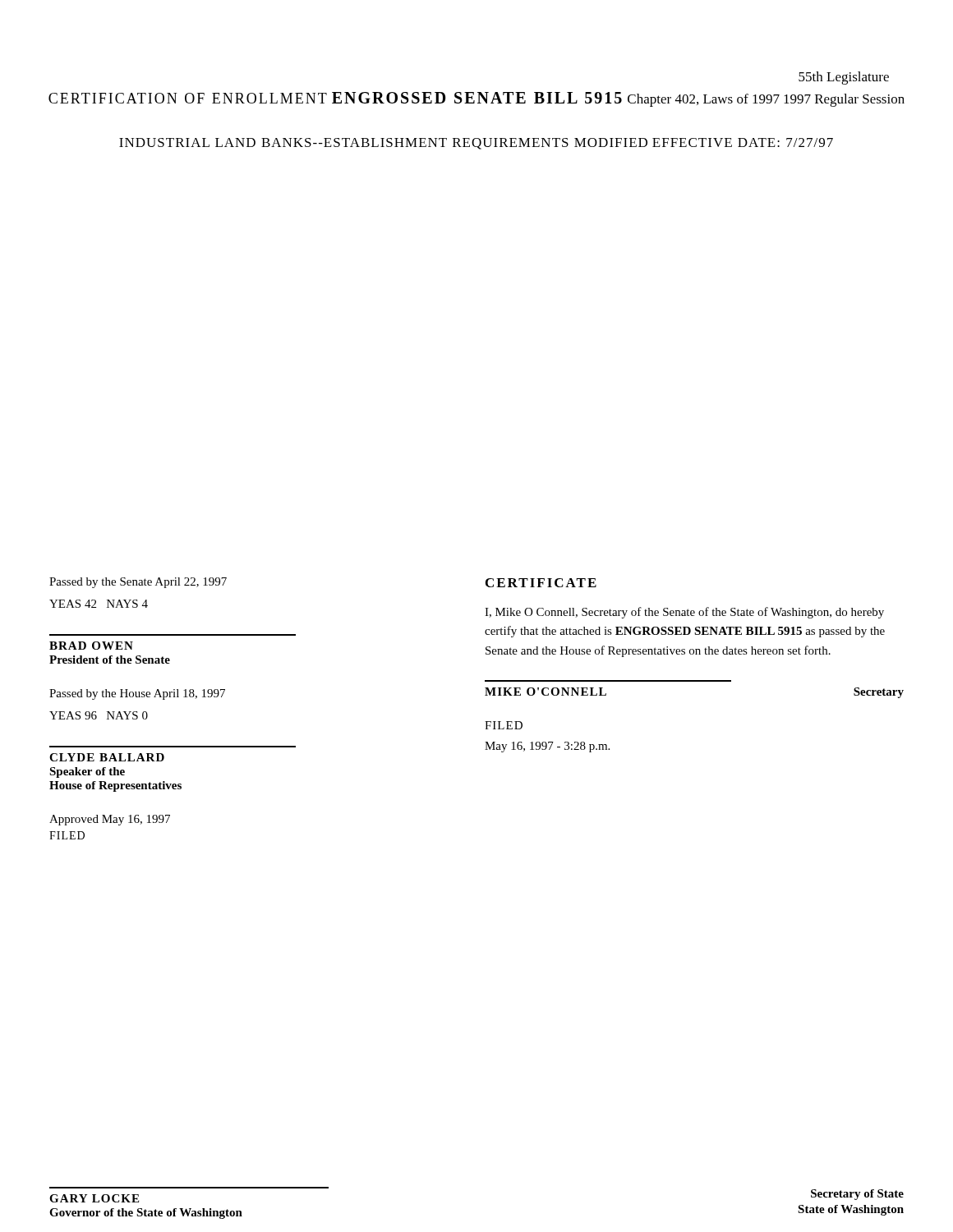This screenshot has width=953, height=1232.
Task: Point to the text starting "CLYDE BALLARD Speaker of the House"
Action: (x=107, y=757)
